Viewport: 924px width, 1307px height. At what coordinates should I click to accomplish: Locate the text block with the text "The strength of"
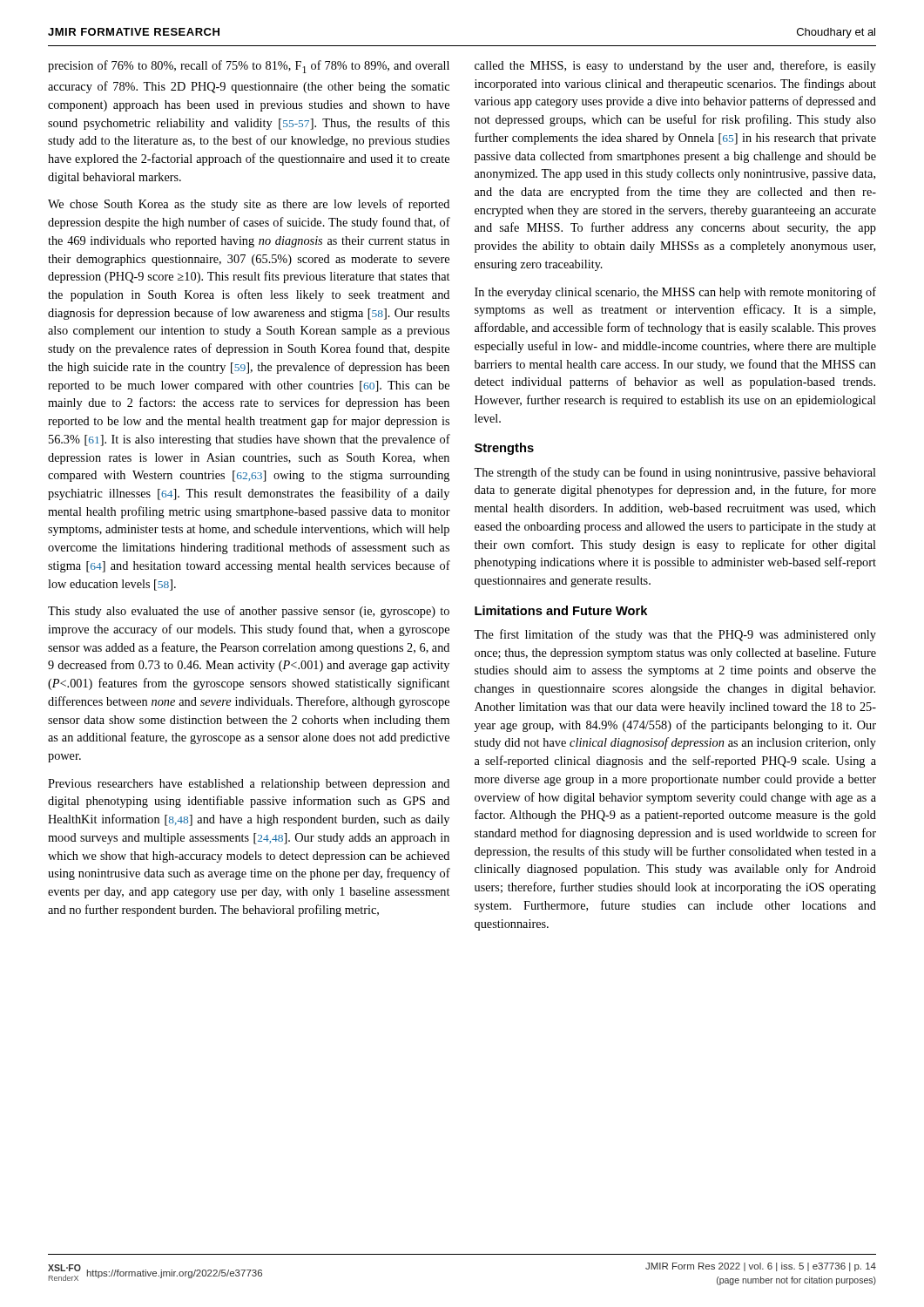675,526
